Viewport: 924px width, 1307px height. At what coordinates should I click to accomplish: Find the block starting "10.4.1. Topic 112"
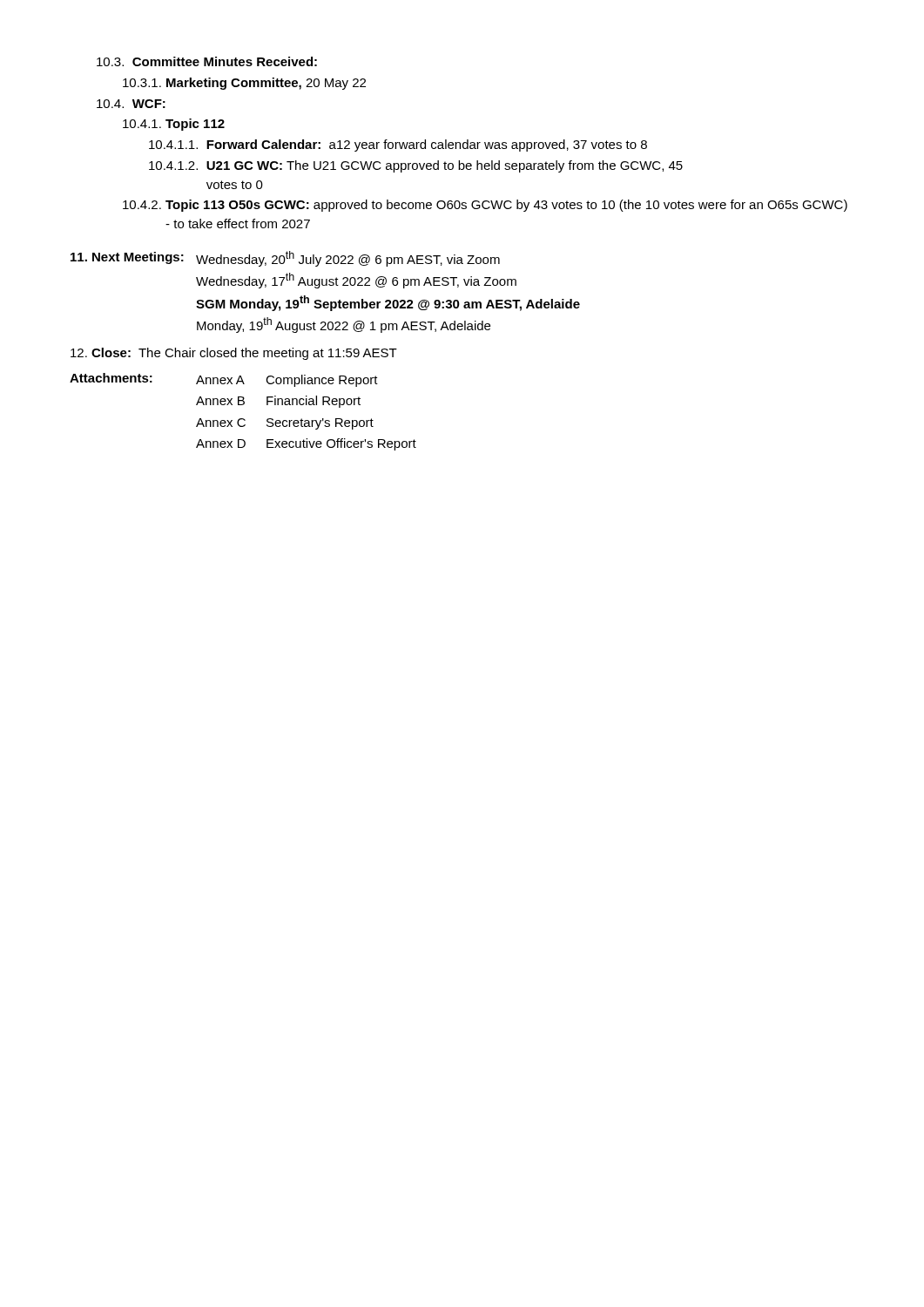tap(173, 124)
